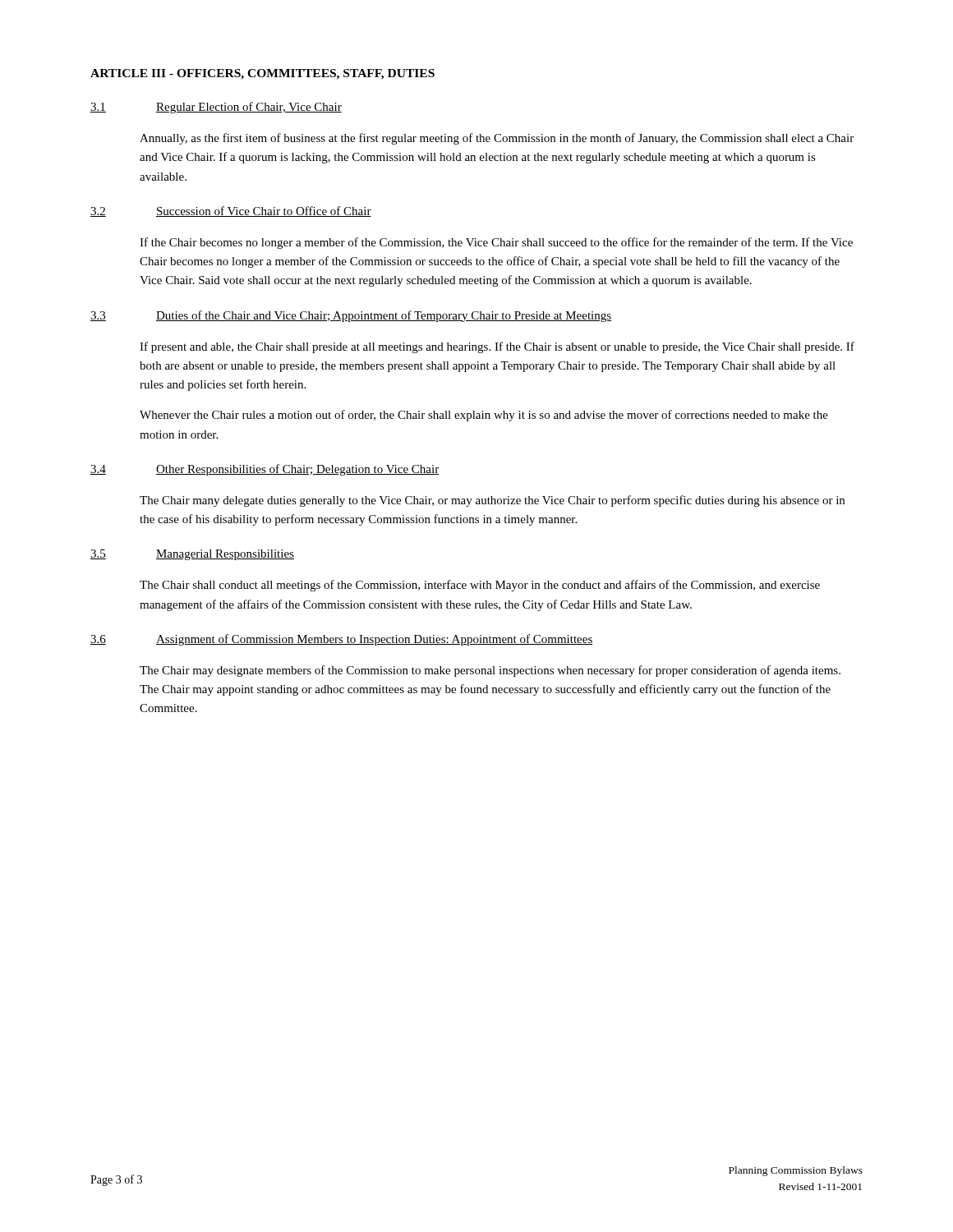Find the section header that says "Other Responsibilities of Chair; Delegation to Vice"

click(x=297, y=469)
